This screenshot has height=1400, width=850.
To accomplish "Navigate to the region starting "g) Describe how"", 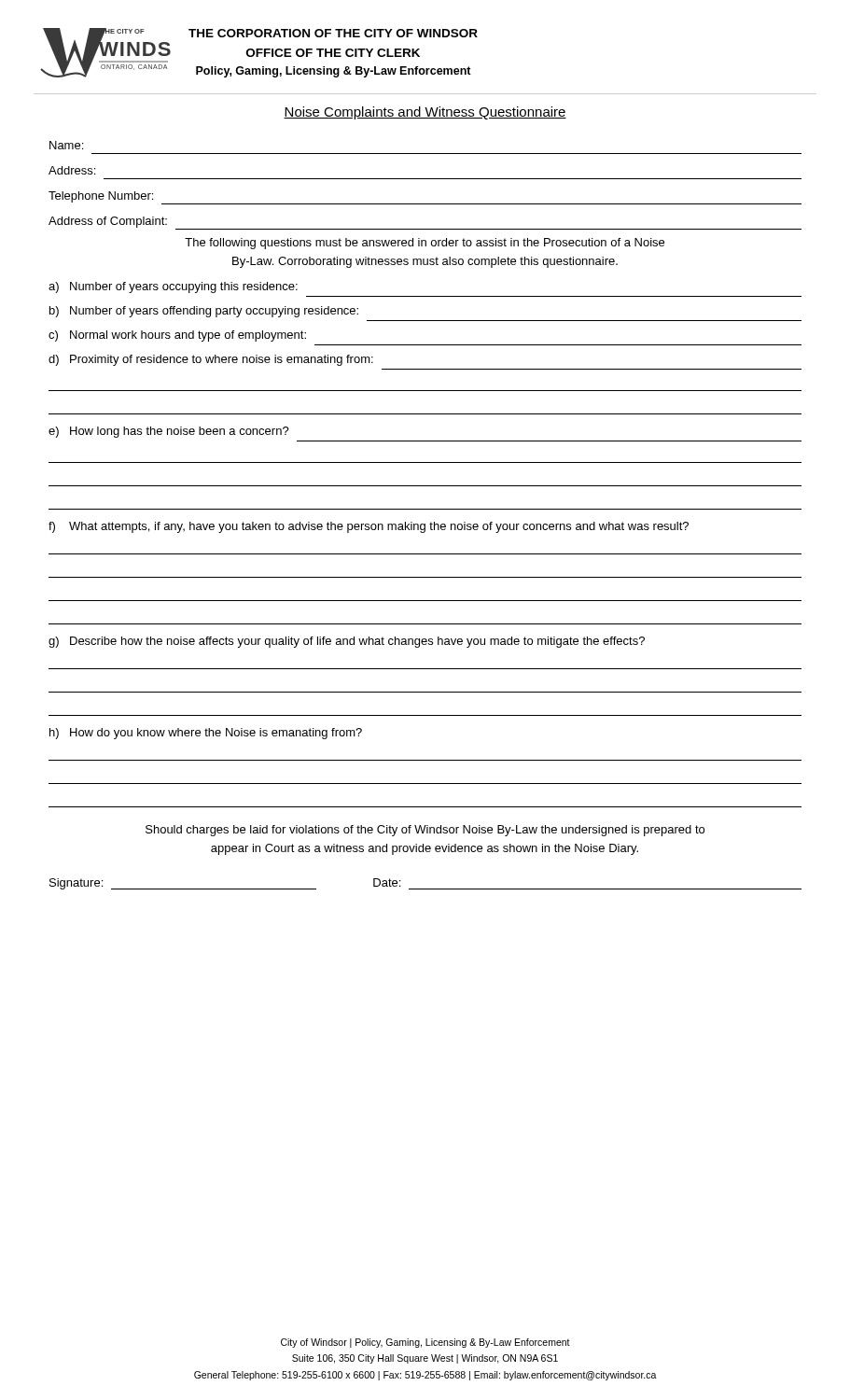I will tap(425, 641).
